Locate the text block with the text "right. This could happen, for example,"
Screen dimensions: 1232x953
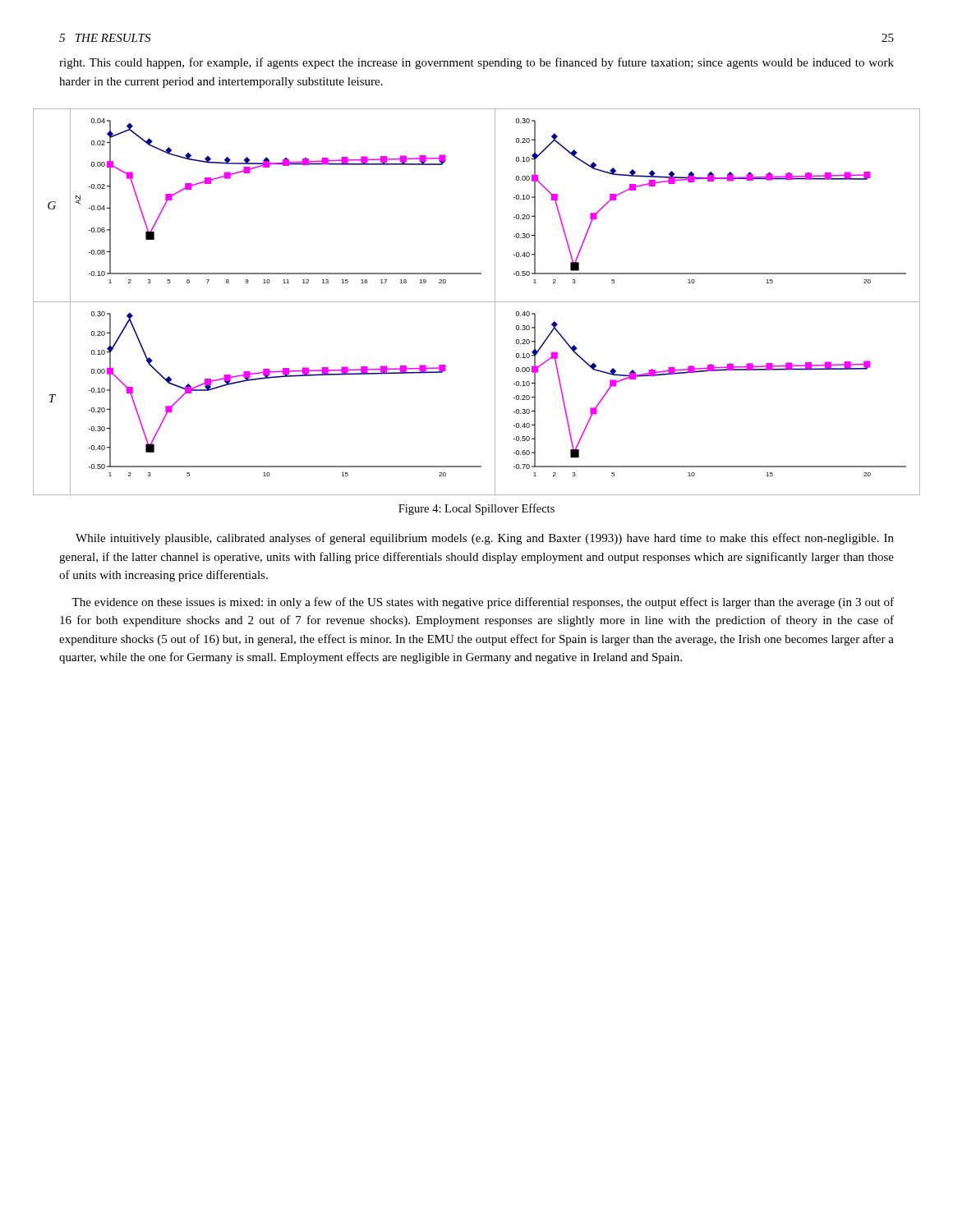[476, 72]
